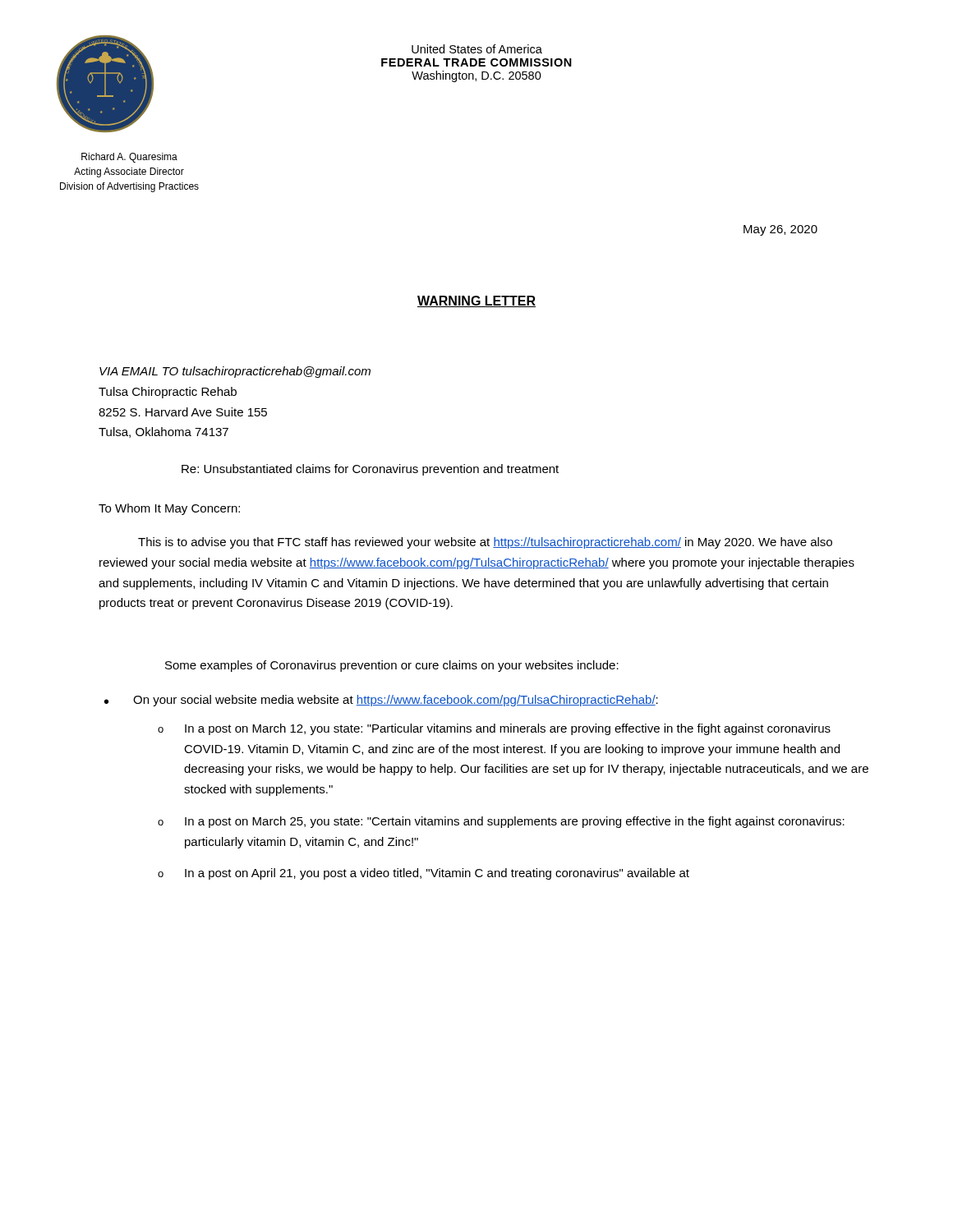
Task: Click on the passage starting "Some examples of"
Action: coord(392,665)
